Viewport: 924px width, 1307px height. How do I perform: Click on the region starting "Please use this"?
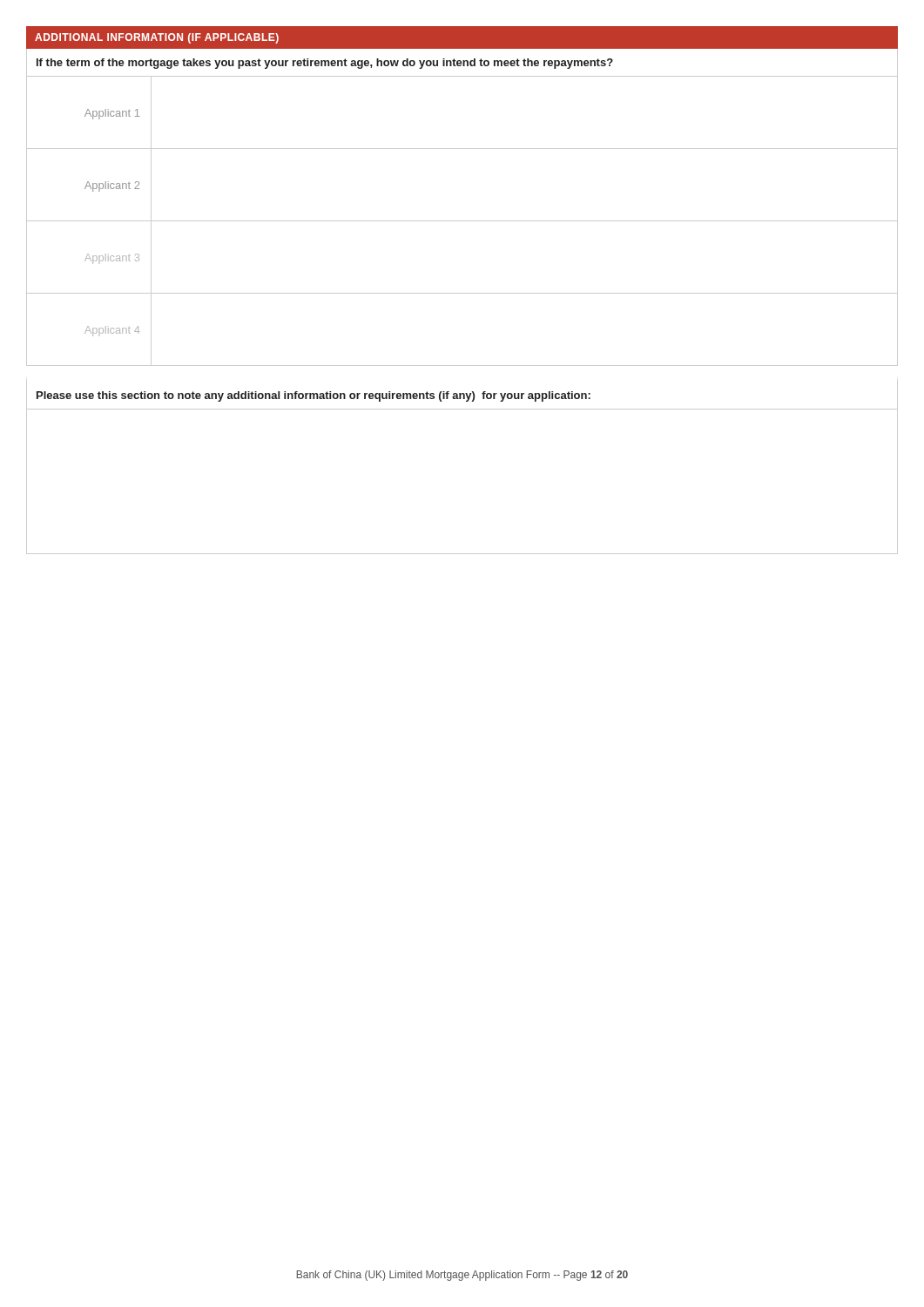313,395
